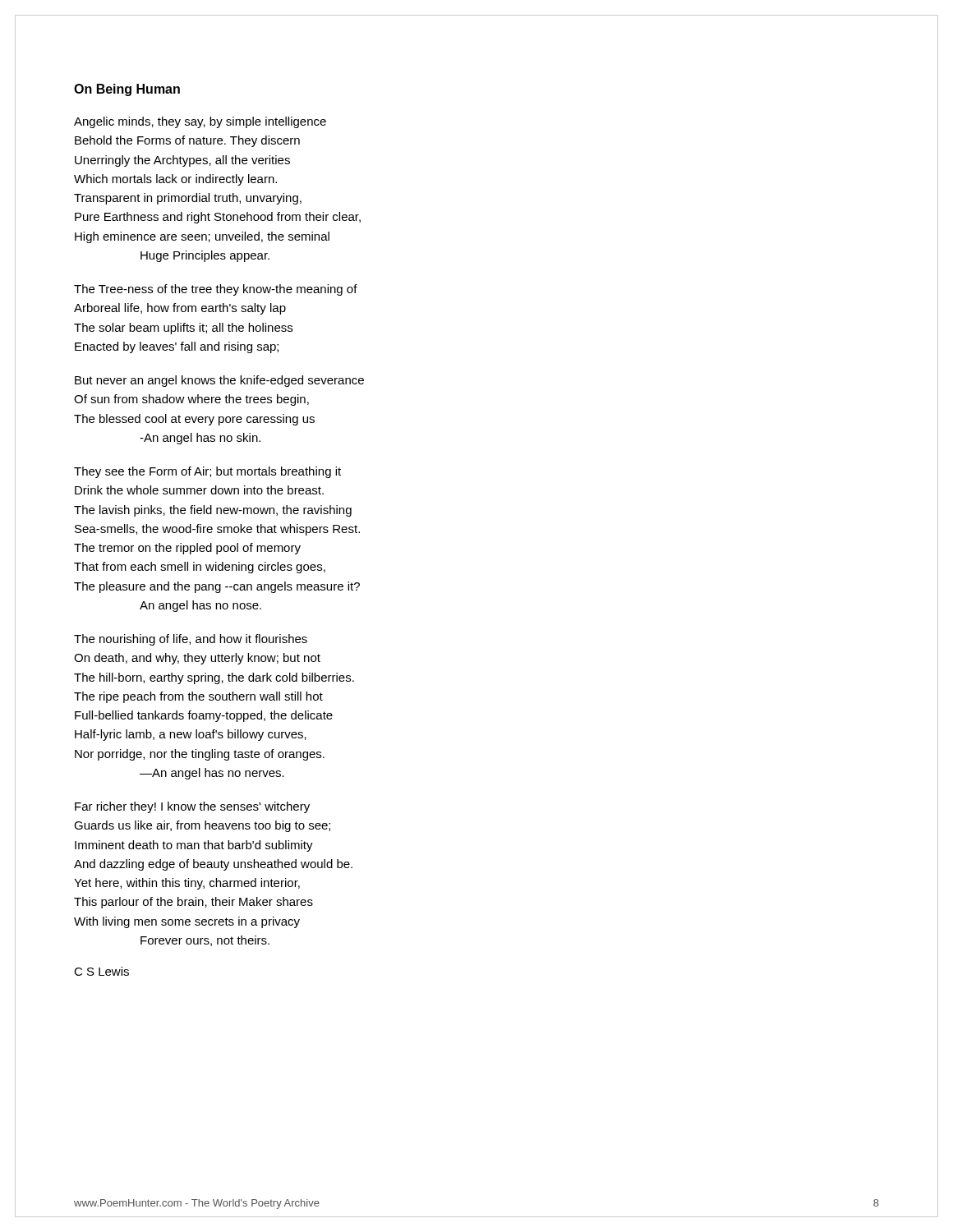This screenshot has height=1232, width=953.
Task: Point to "C S Lewis"
Action: [x=102, y=971]
